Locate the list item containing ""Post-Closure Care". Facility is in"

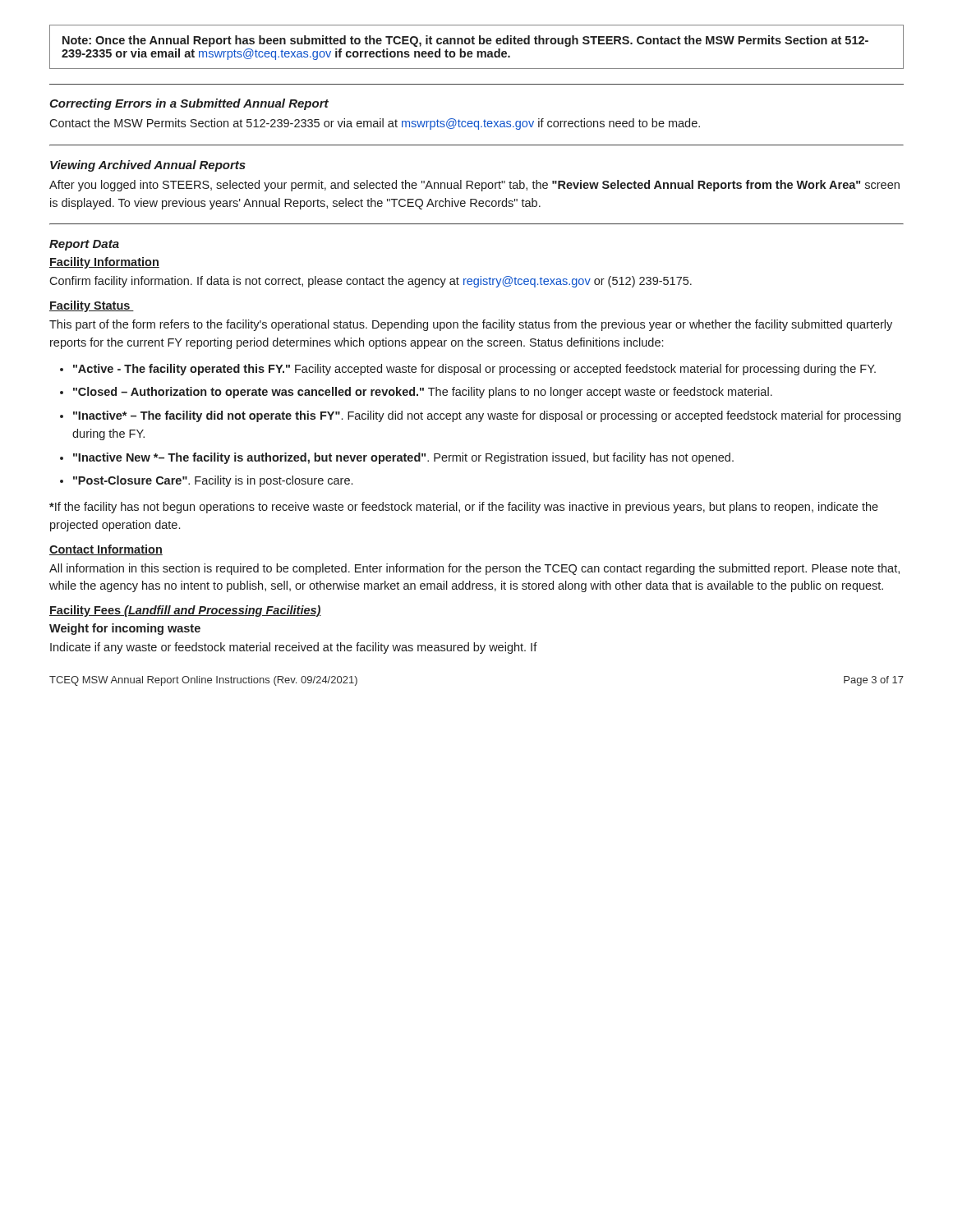[213, 481]
